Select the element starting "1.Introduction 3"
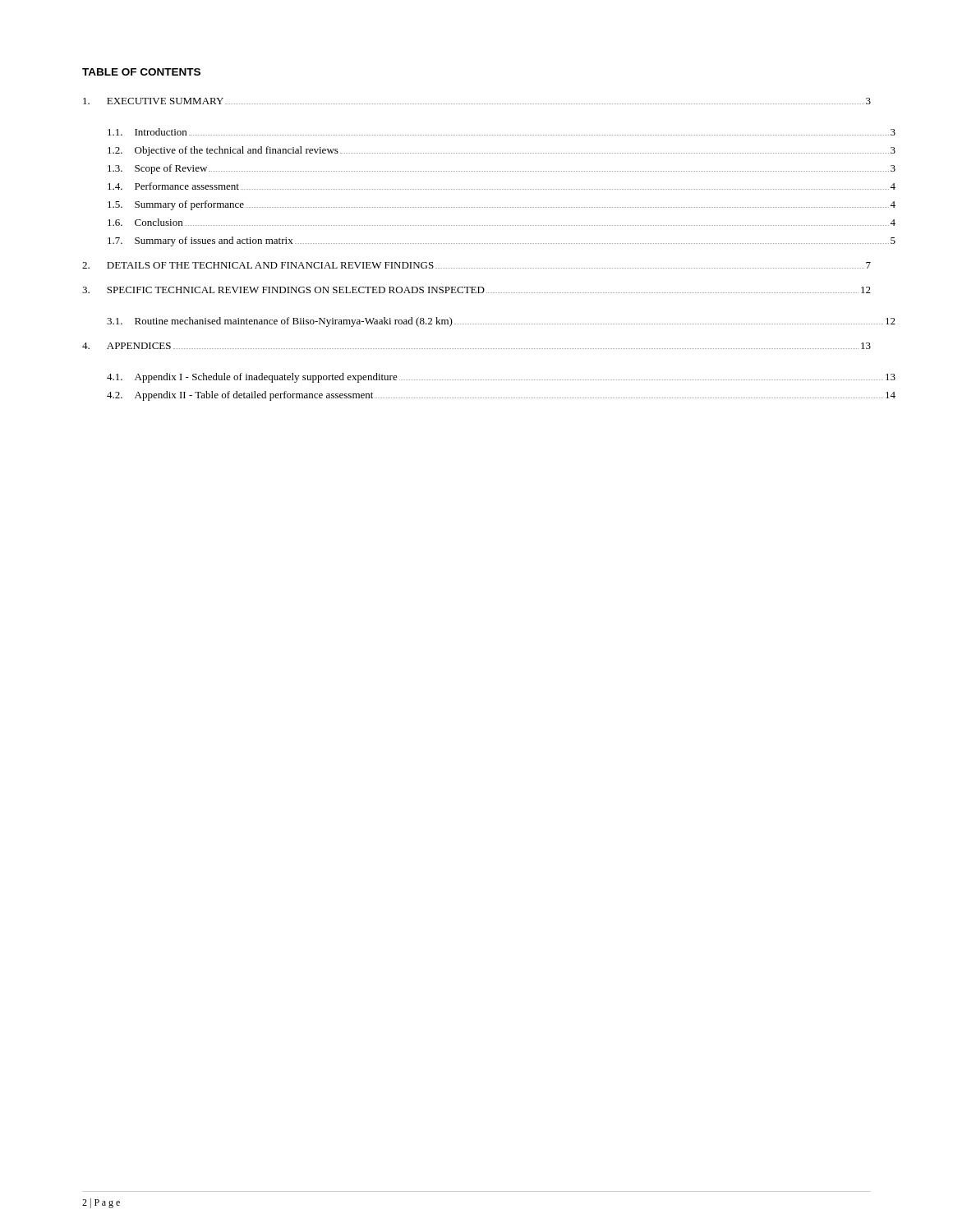The image size is (953, 1232). tap(501, 132)
